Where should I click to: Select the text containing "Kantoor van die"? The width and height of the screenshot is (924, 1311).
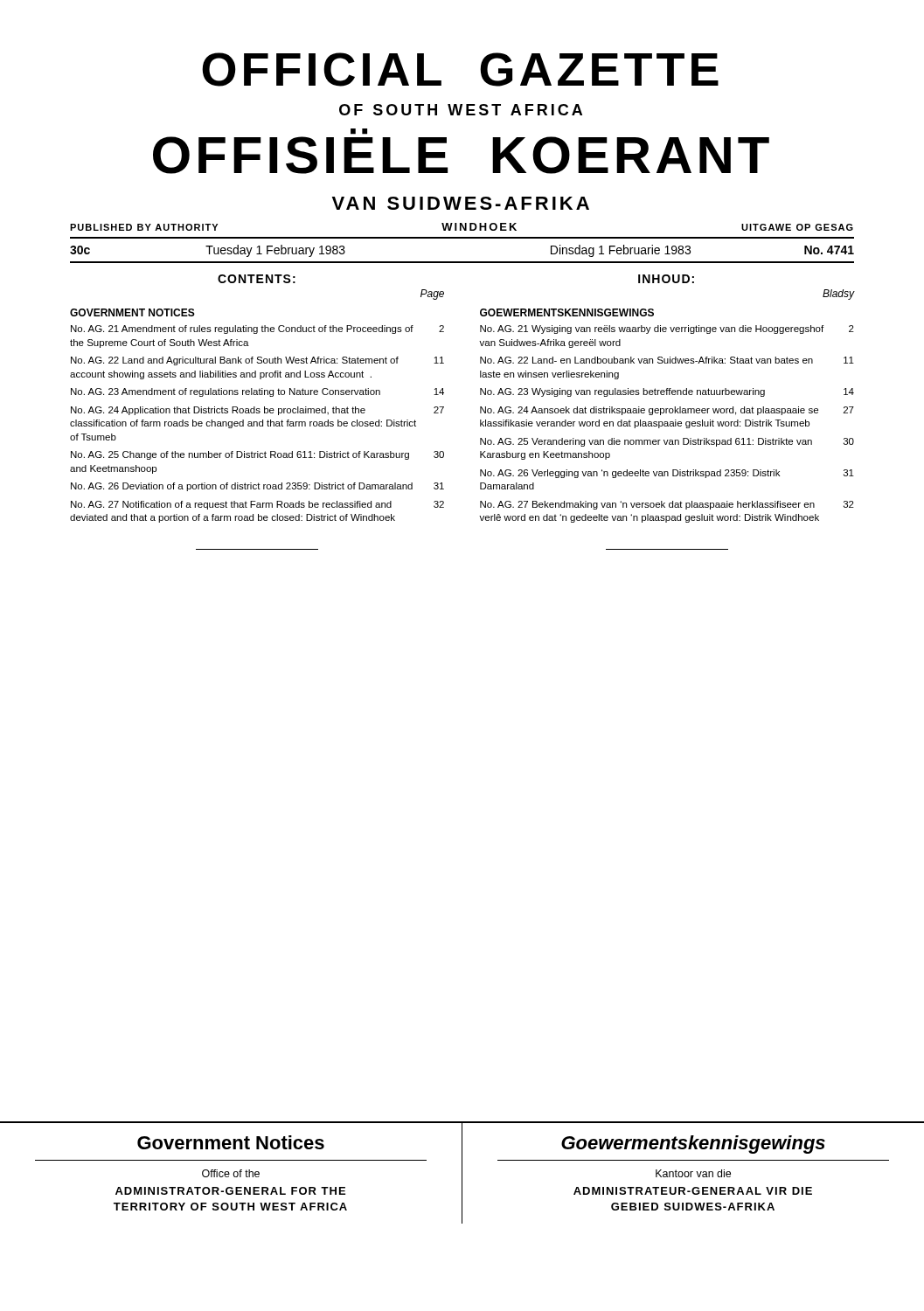(x=693, y=1173)
